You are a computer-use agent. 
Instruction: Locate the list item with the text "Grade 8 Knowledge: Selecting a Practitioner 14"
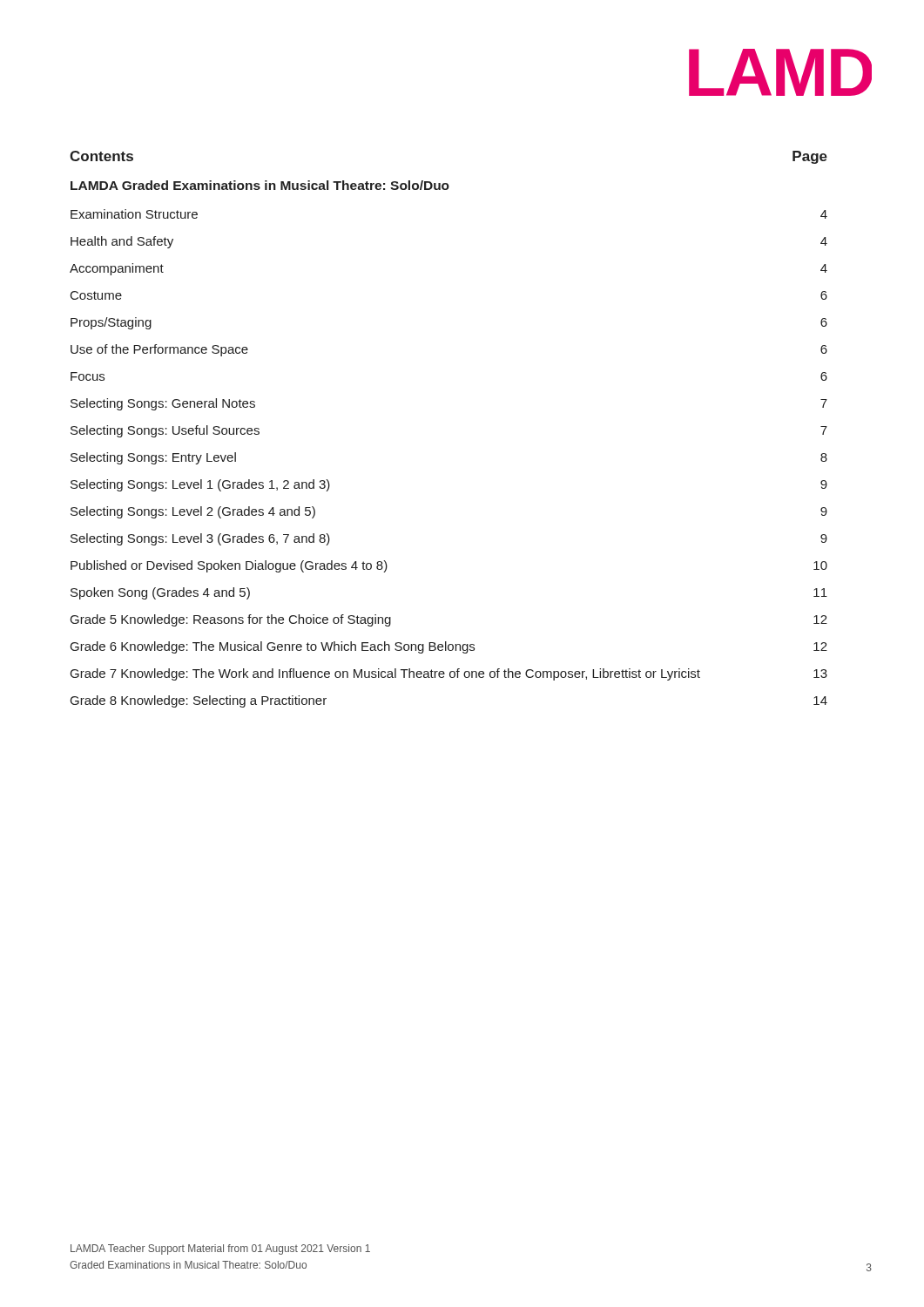[200, 701]
